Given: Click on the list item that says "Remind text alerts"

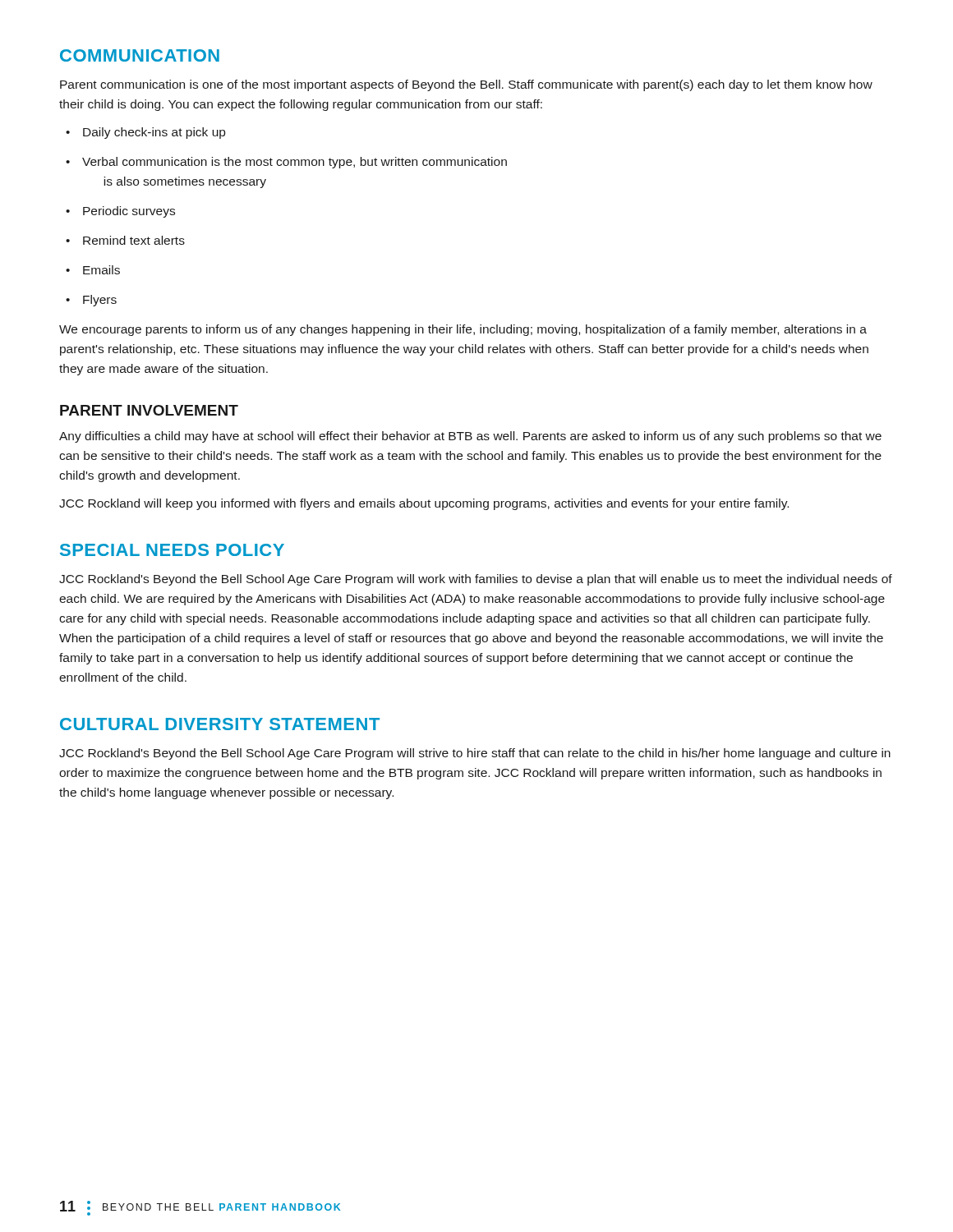Looking at the screenshot, I should pyautogui.click(x=125, y=240).
